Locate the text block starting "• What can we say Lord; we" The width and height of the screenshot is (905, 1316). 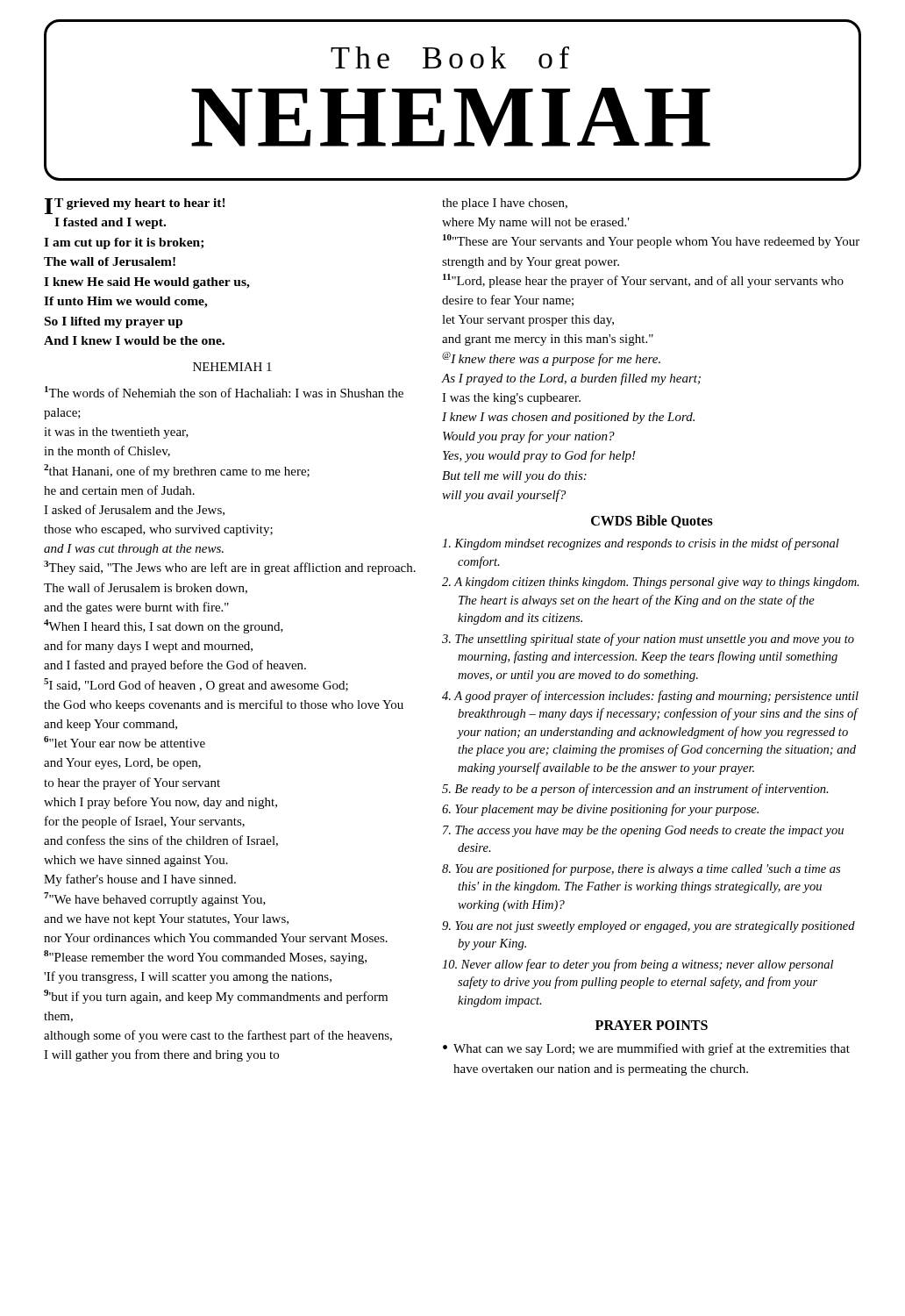(652, 1059)
